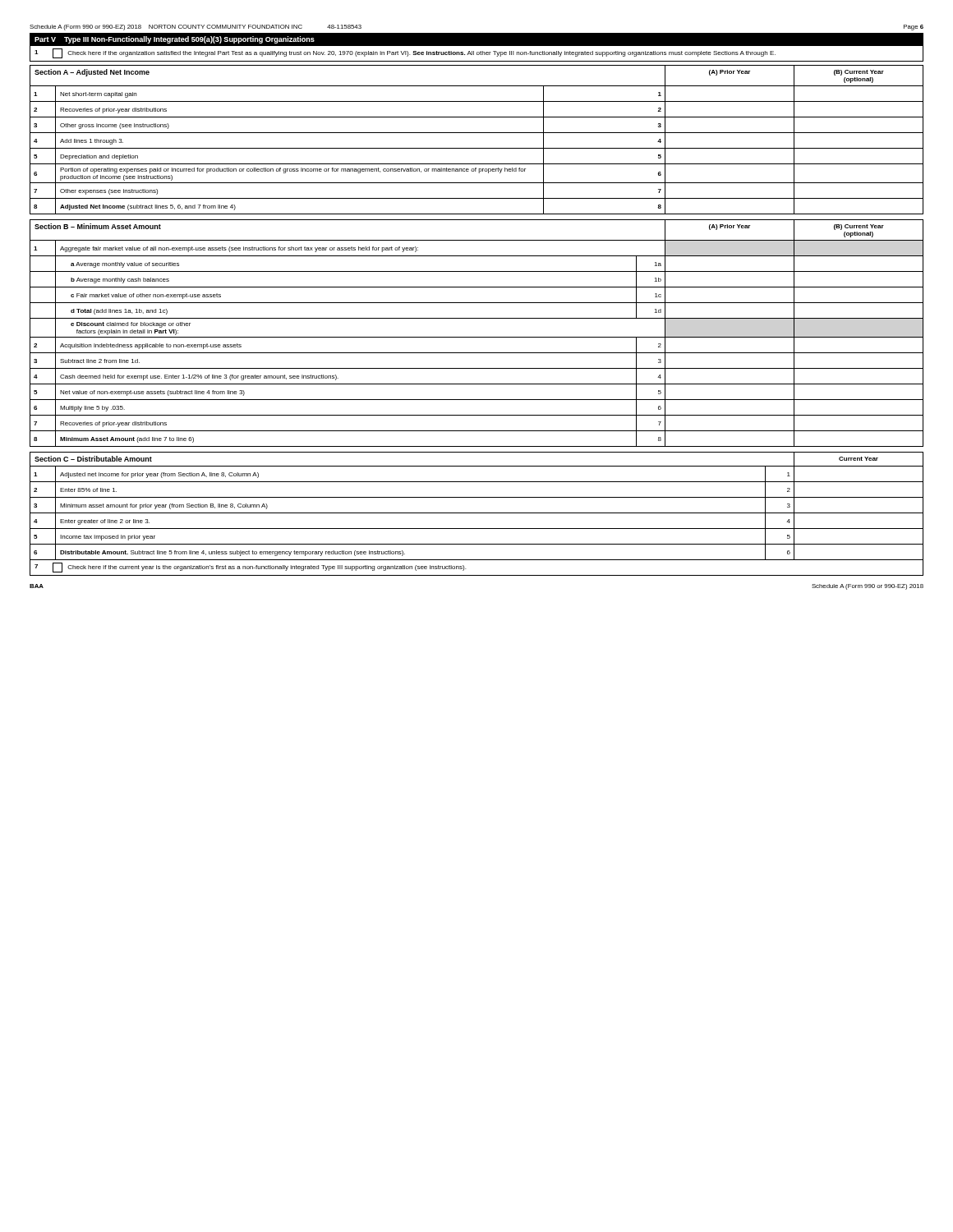Locate the table with the text "Income tax imposed"
The image size is (953, 1232).
point(476,513)
